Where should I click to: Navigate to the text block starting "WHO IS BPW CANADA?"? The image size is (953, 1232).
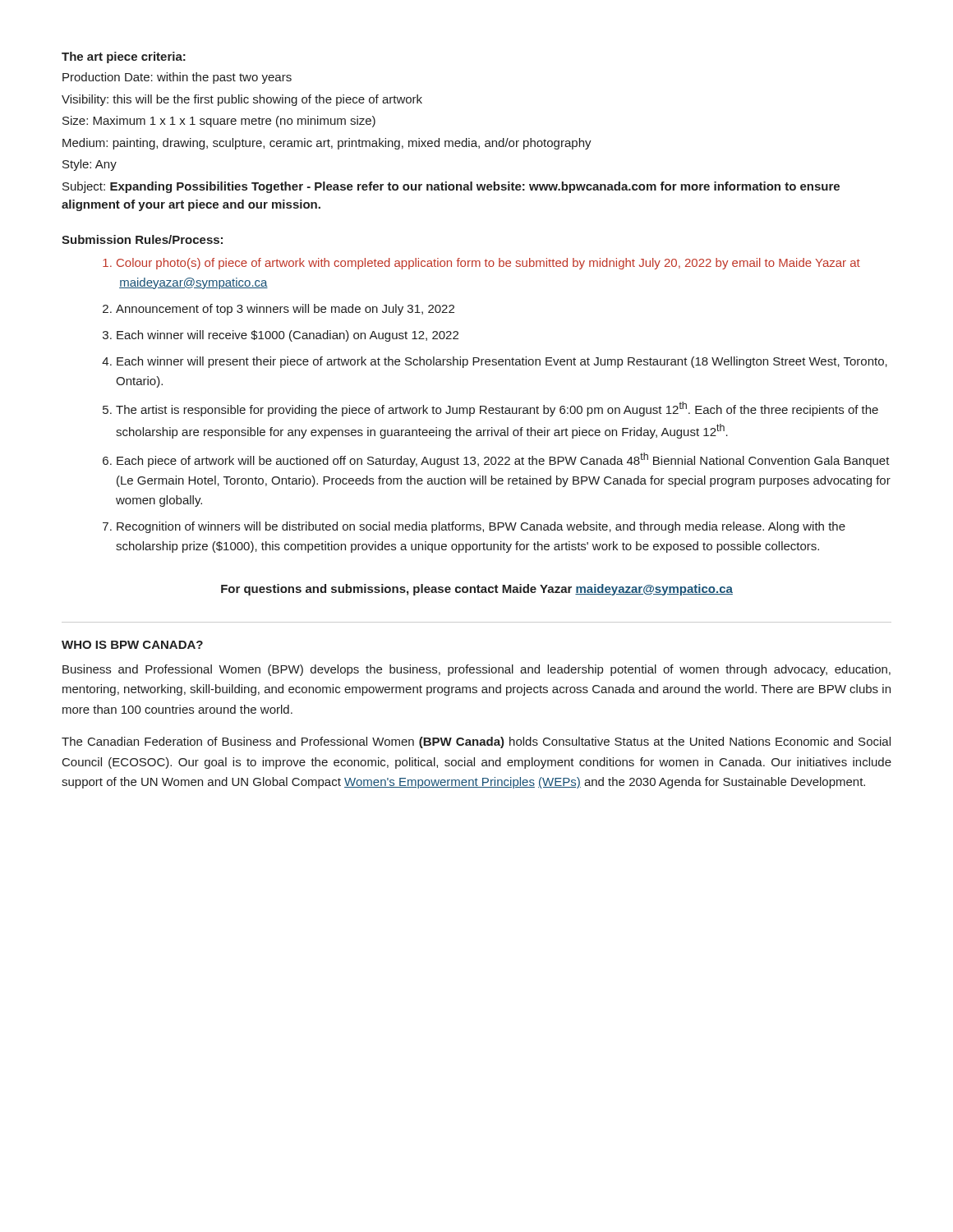pos(133,644)
